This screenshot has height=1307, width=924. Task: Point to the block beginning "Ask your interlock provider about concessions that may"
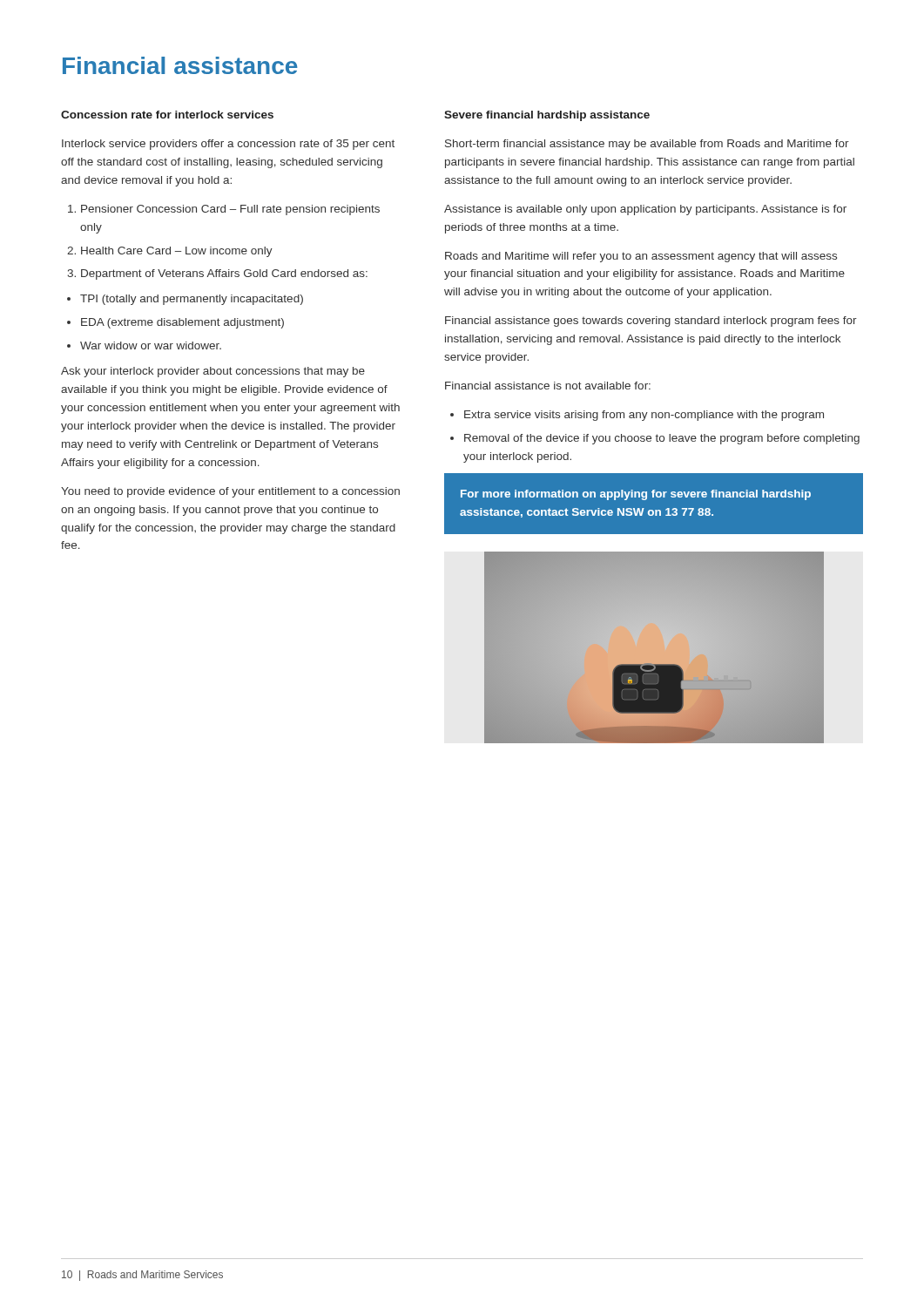click(231, 417)
